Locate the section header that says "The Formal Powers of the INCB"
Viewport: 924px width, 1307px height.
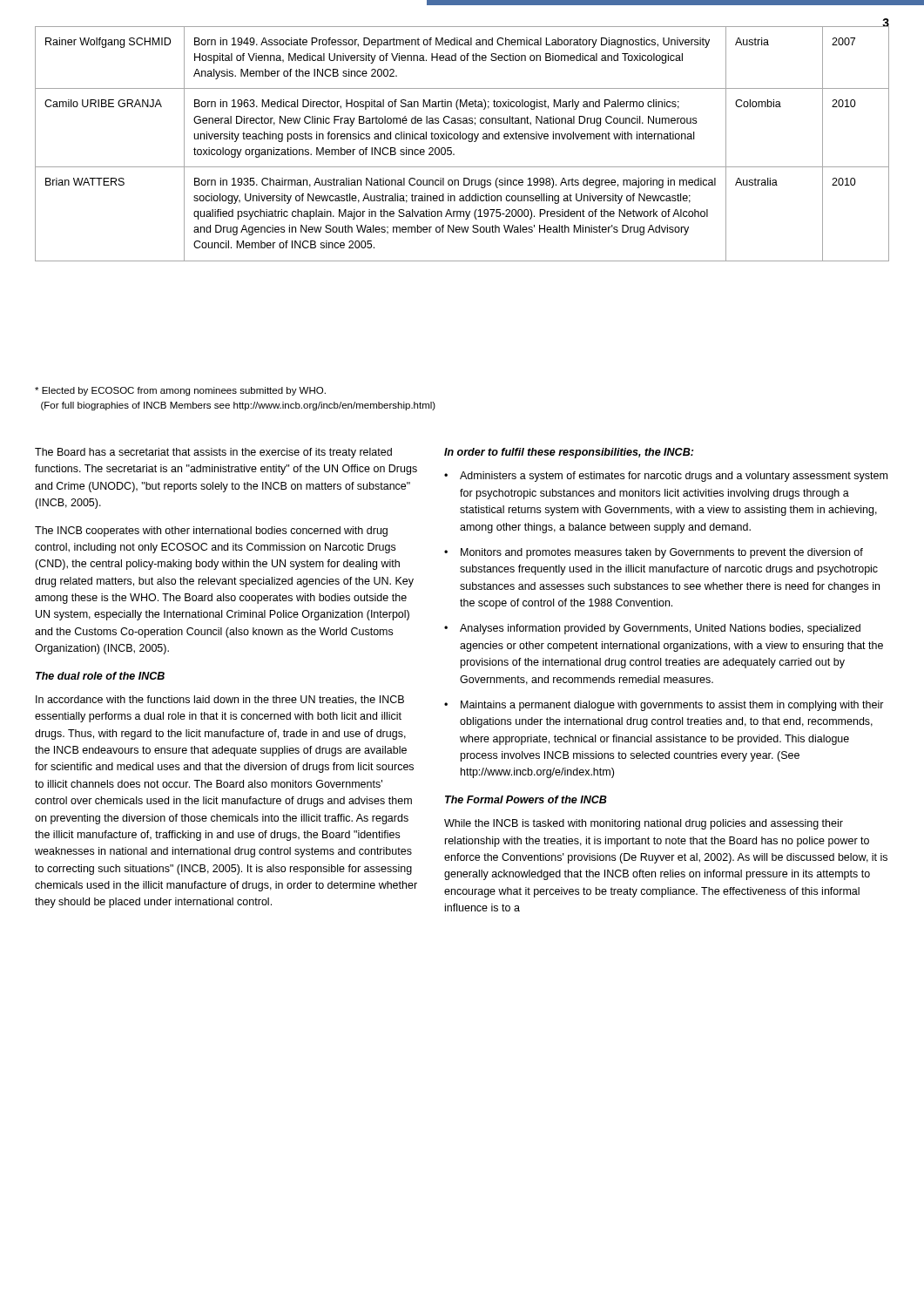(x=526, y=800)
